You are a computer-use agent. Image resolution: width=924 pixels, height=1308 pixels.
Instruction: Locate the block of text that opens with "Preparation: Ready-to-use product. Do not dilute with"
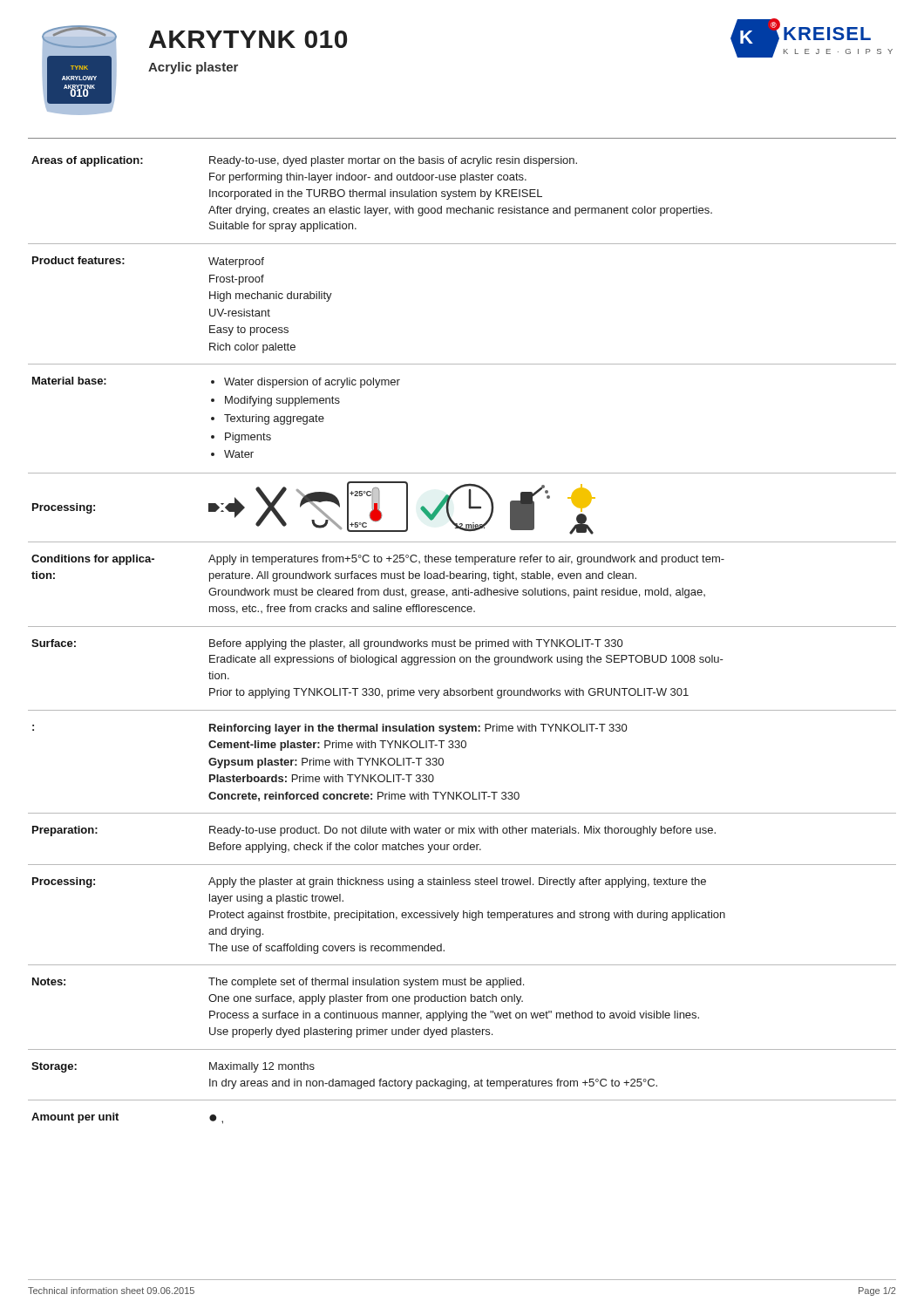[x=462, y=839]
